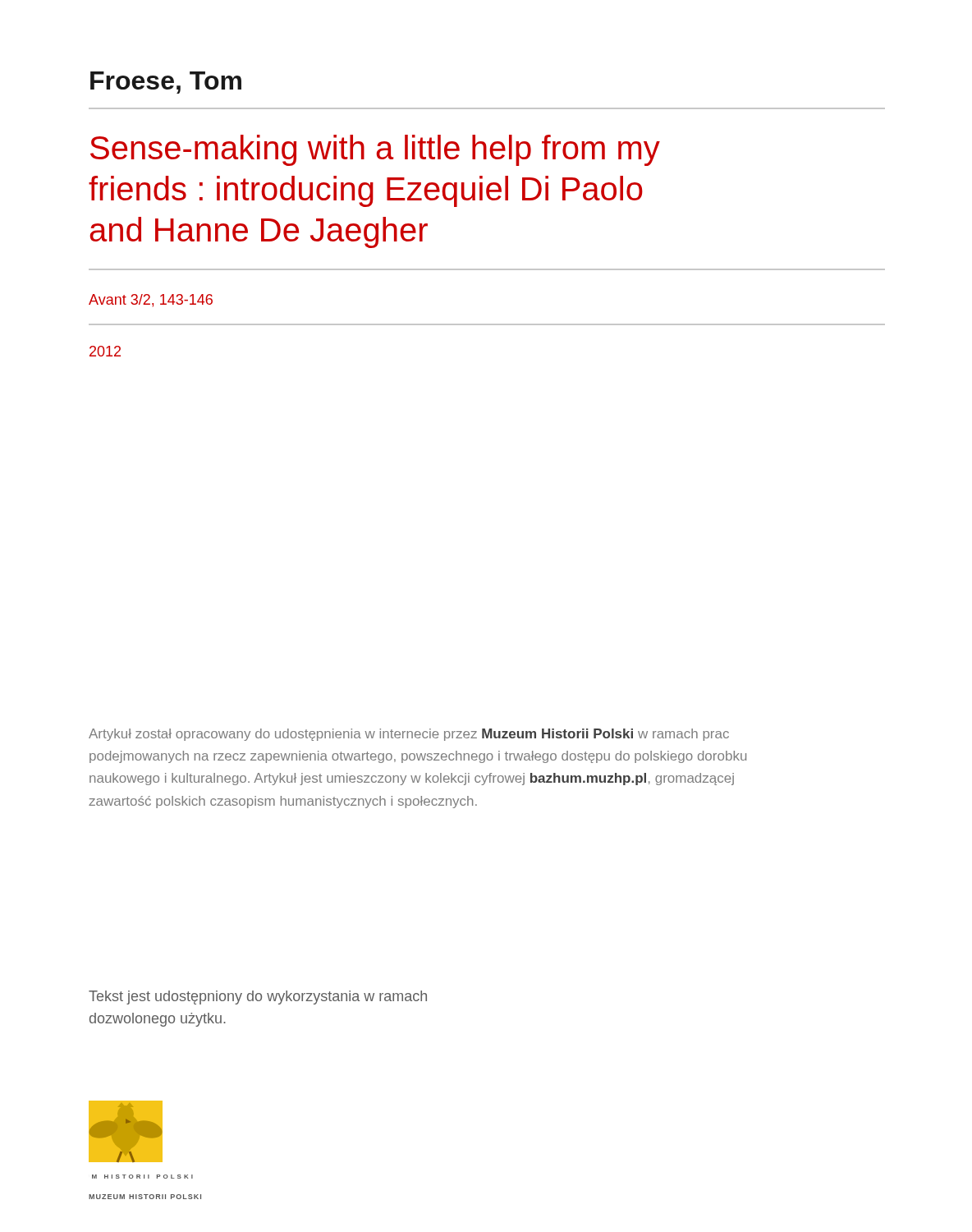Viewport: 972px width, 1232px height.
Task: Point to the block starting "Tekst jest udostępniony"
Action: 355,1008
